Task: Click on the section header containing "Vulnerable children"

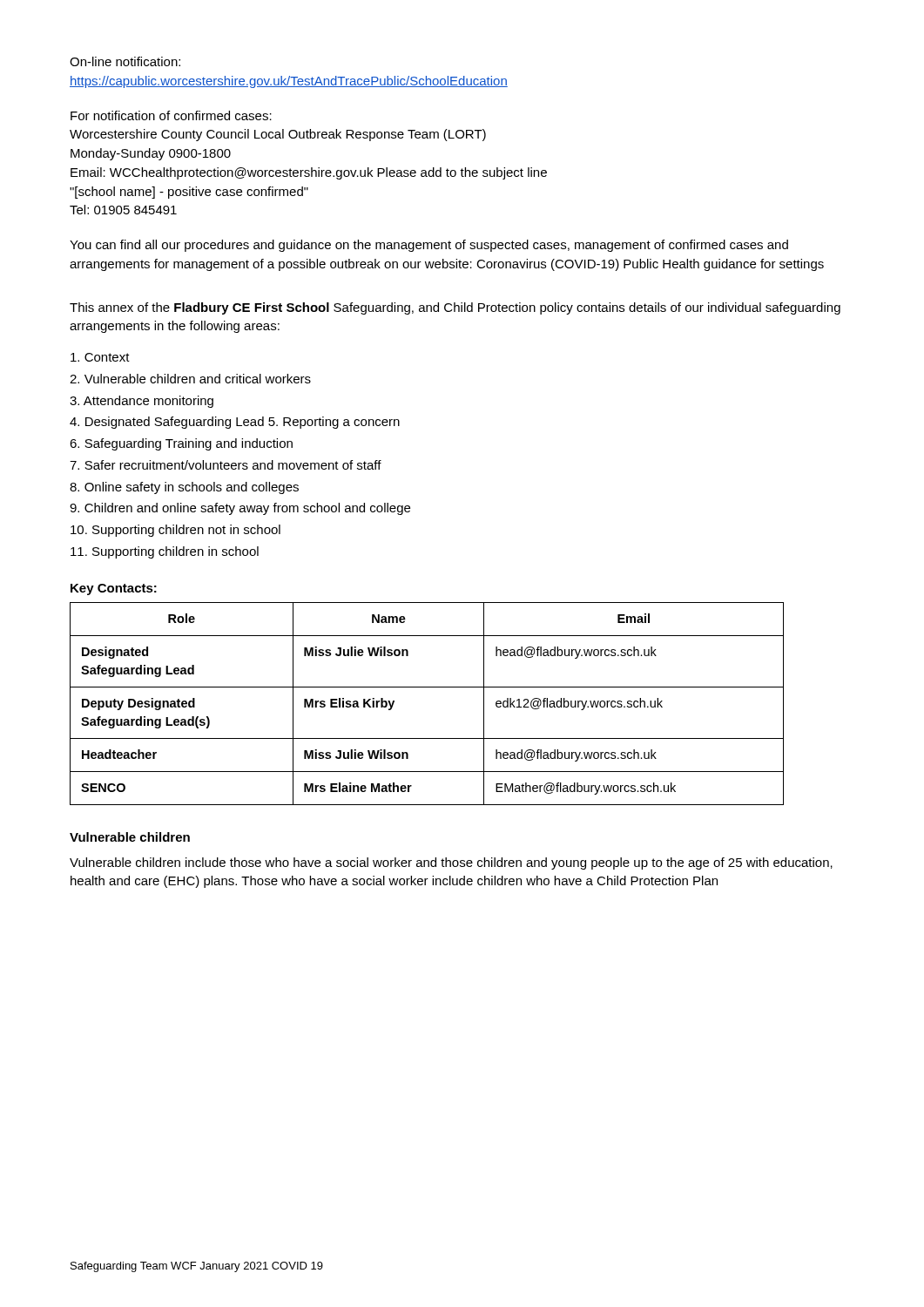Action: pos(130,837)
